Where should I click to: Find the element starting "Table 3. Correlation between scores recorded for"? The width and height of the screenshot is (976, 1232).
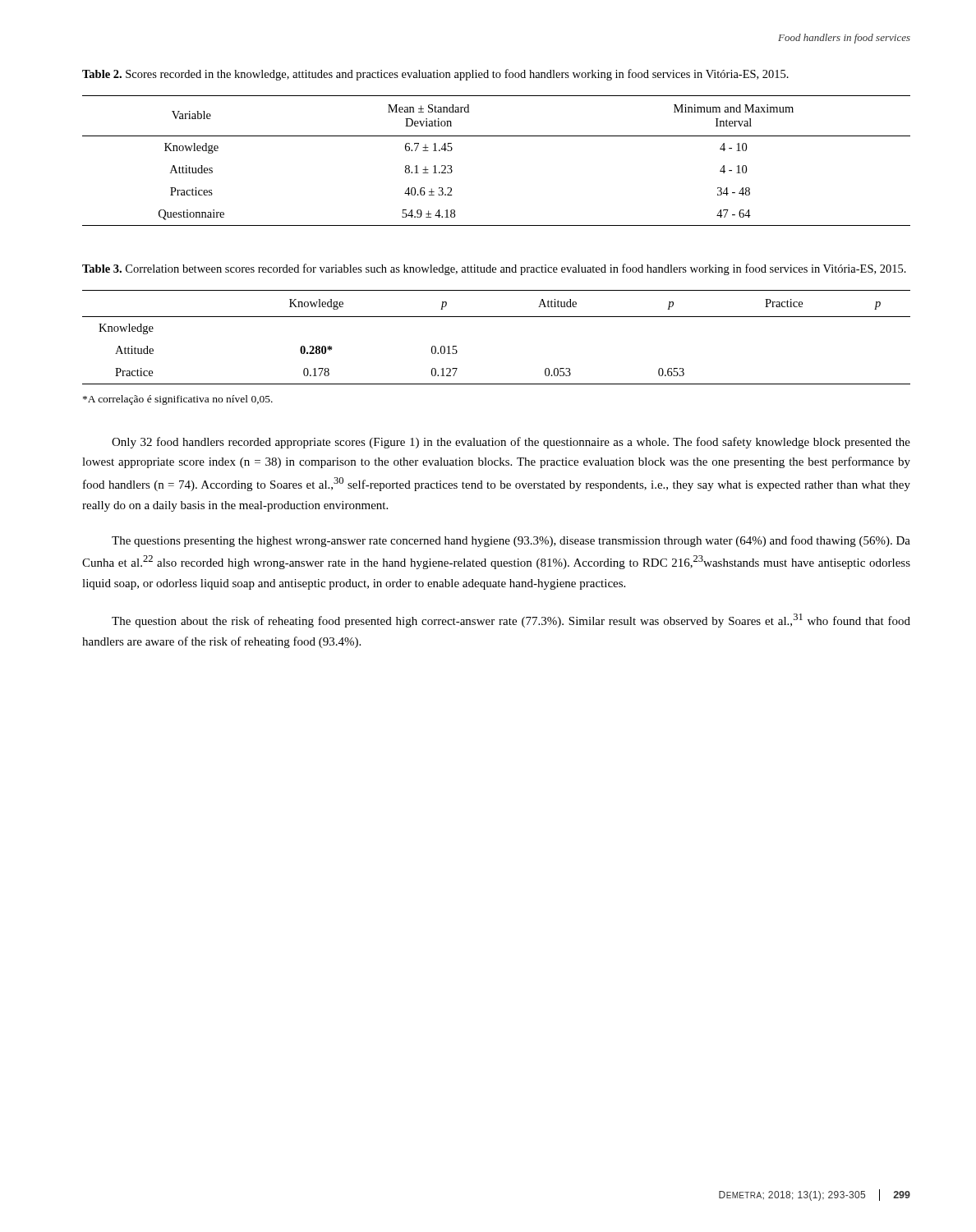[x=494, y=268]
